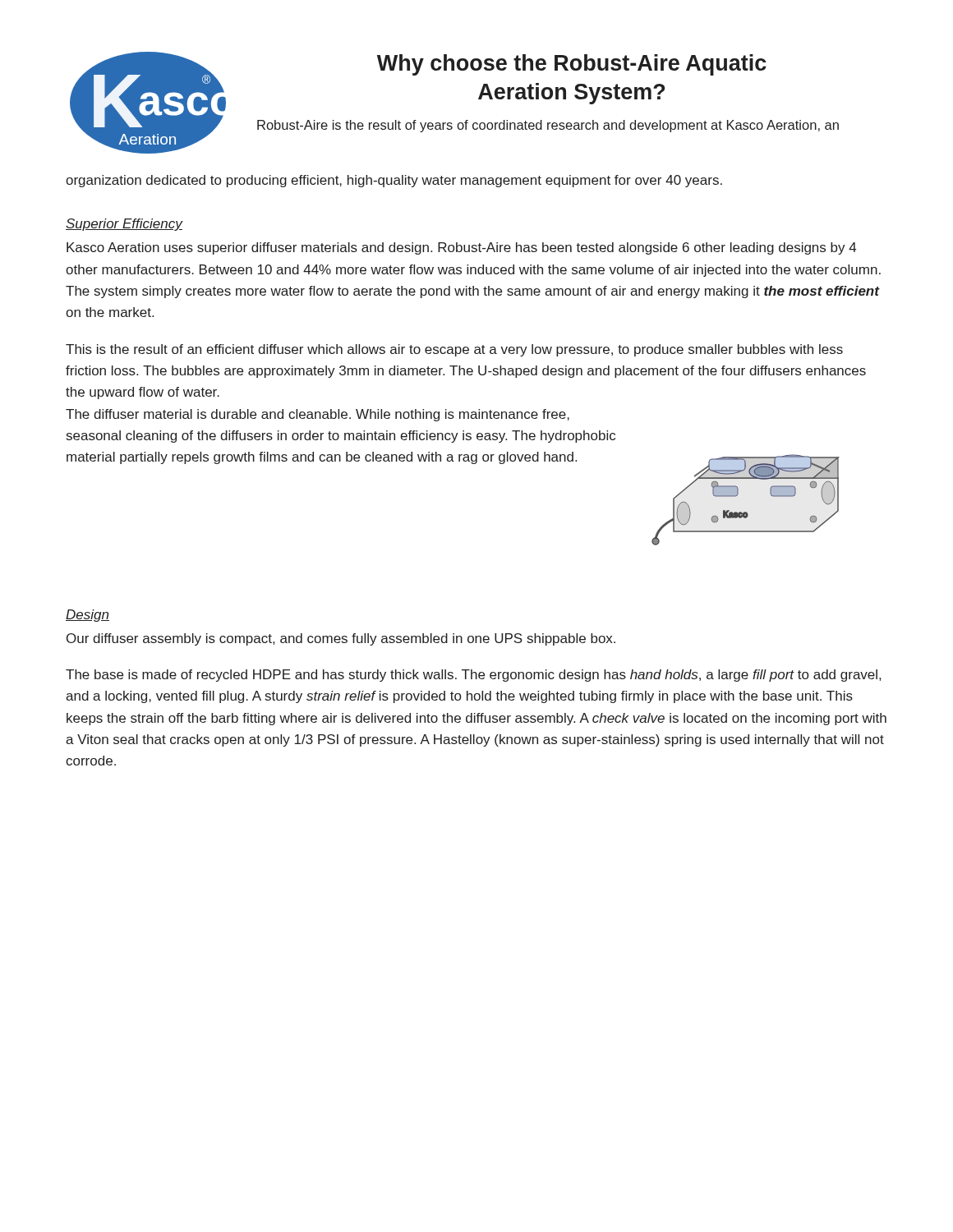Point to the region starting "Our diffuser assembly is compact, and comes fully"

(341, 638)
